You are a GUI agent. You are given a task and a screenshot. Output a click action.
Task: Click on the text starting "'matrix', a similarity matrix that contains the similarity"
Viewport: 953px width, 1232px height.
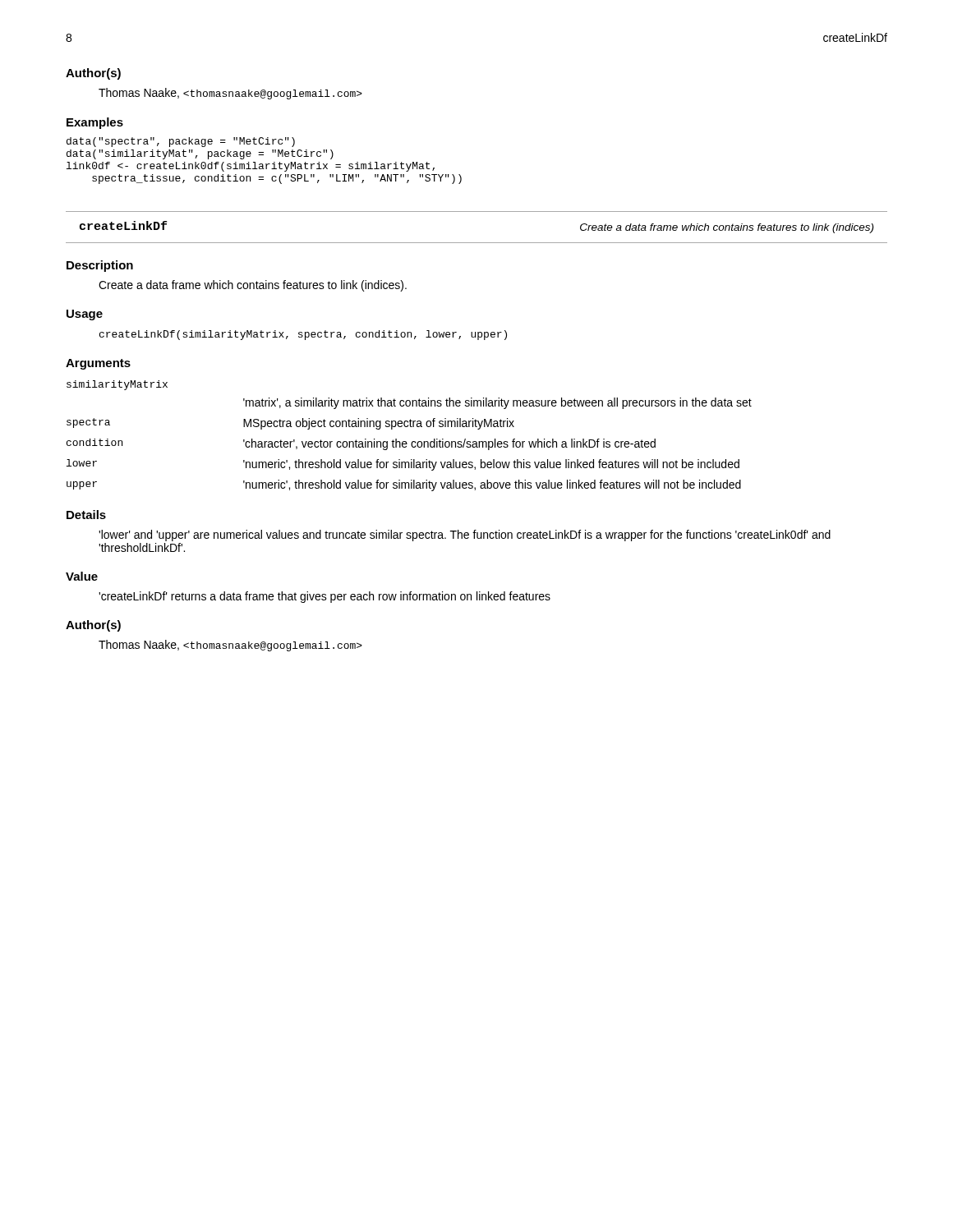point(497,402)
